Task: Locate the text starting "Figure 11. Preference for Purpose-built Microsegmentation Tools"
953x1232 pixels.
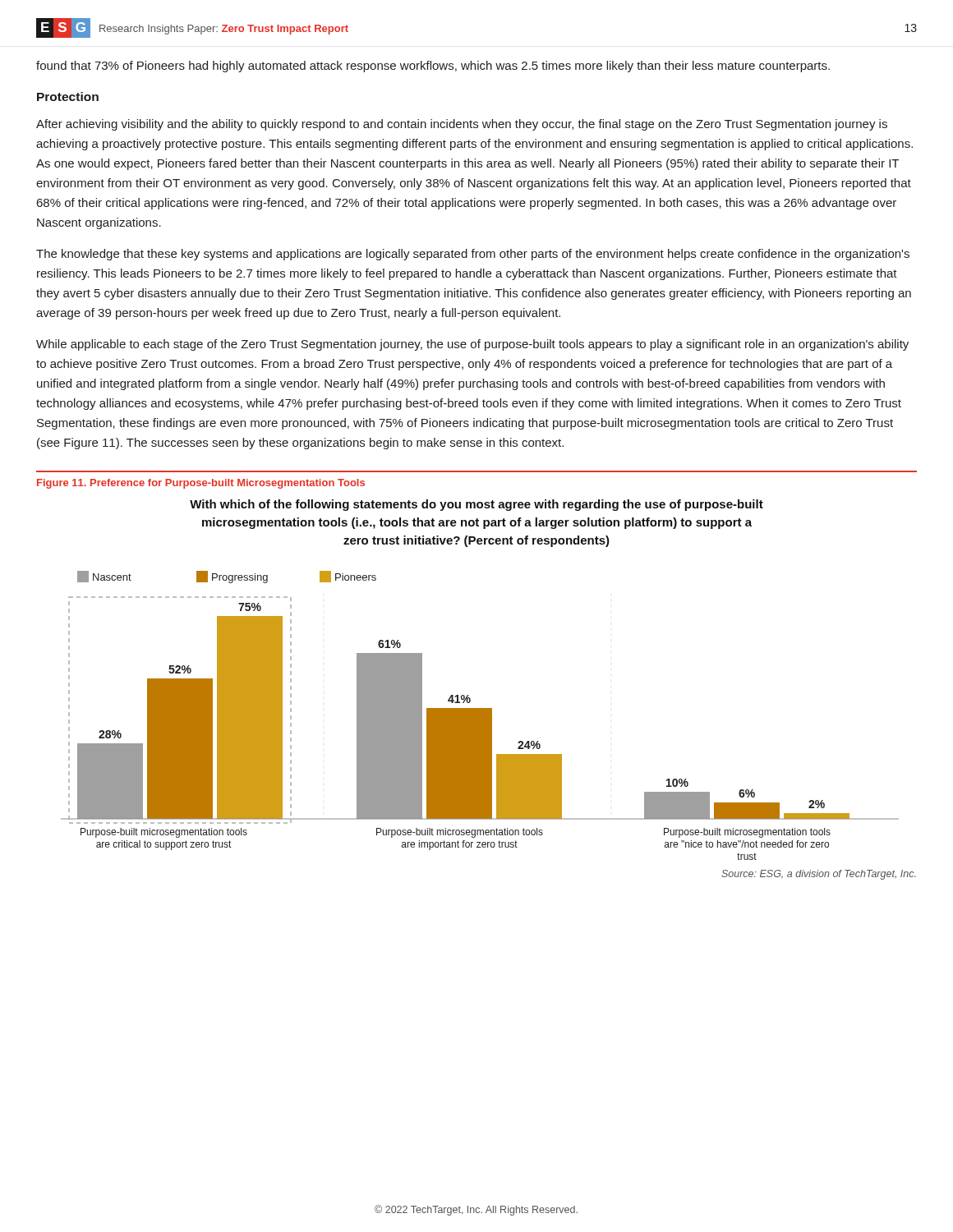Action: point(201,483)
